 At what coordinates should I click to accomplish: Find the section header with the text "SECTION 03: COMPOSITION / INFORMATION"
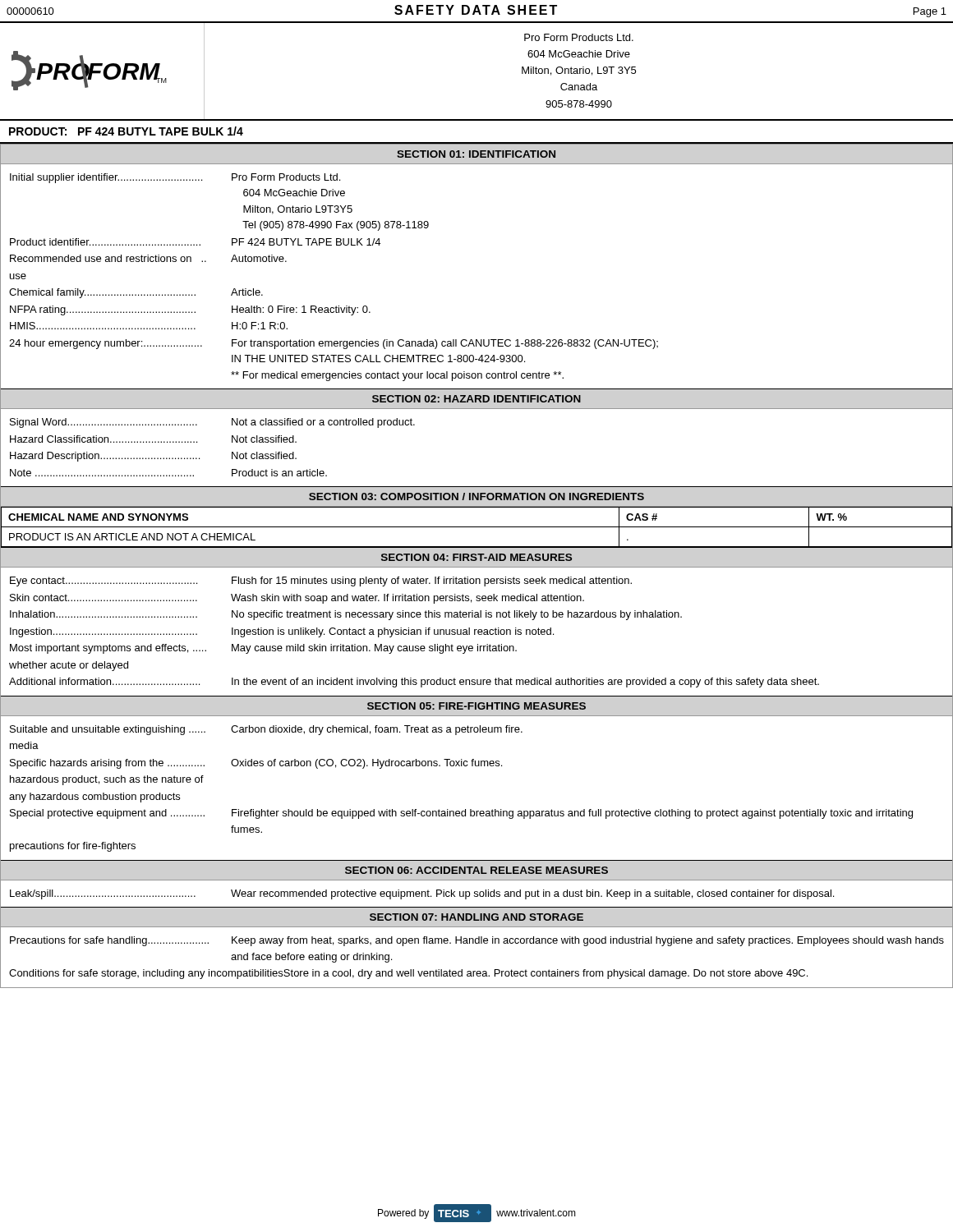coord(476,497)
